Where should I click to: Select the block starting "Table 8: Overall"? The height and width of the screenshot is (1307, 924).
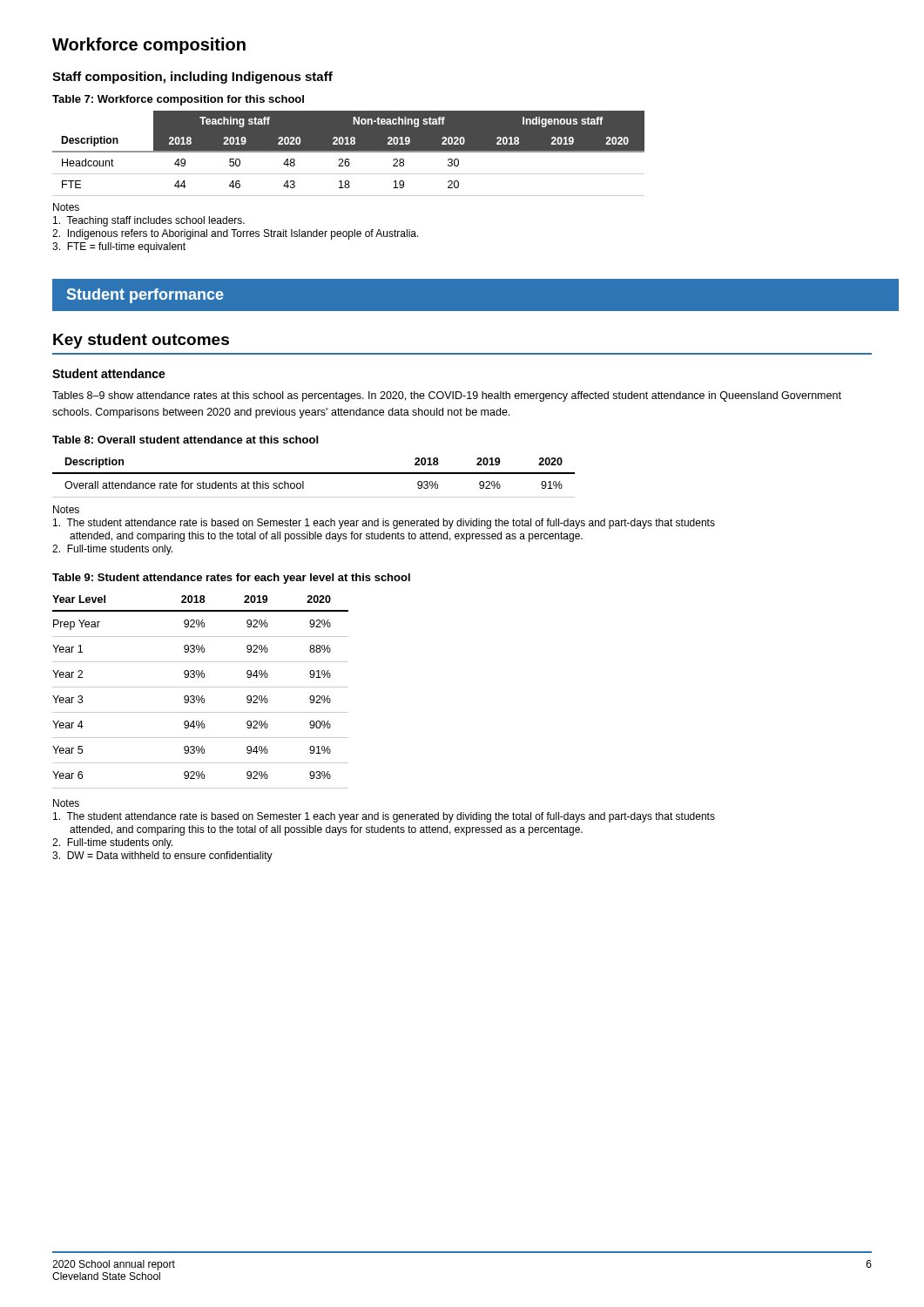coord(186,439)
